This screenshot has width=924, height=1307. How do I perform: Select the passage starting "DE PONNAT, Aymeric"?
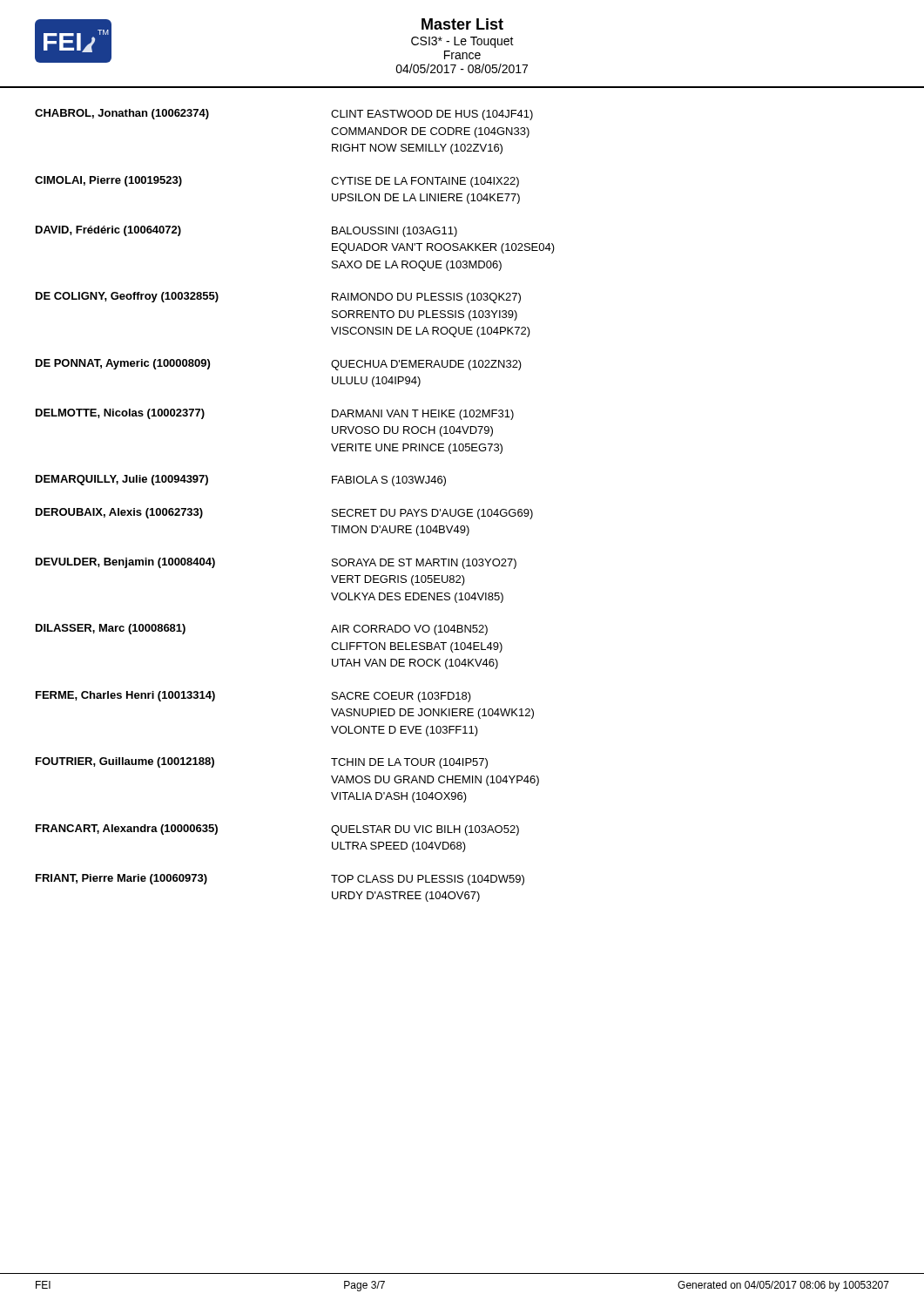[x=462, y=372]
